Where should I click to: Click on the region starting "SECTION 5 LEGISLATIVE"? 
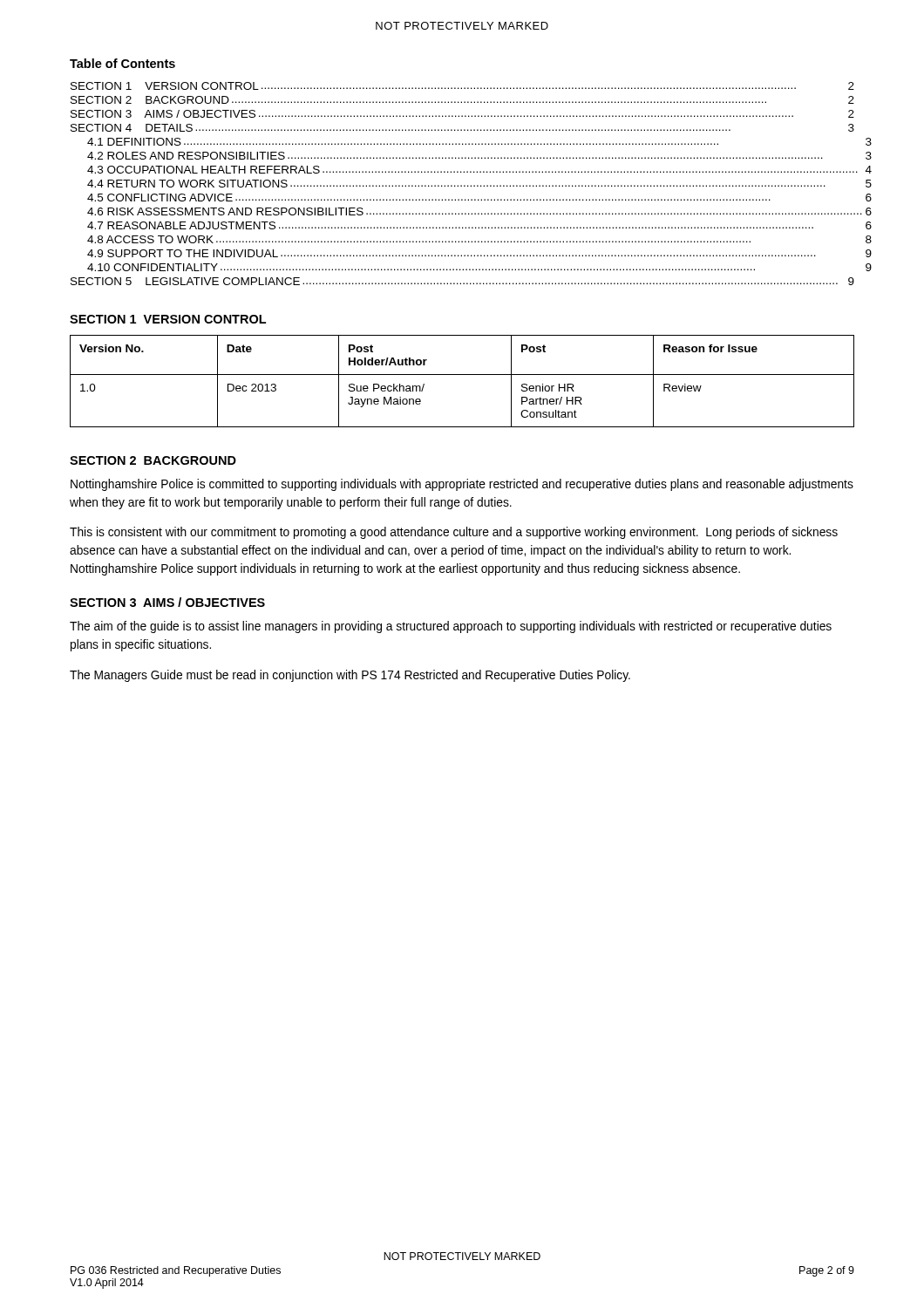(462, 281)
